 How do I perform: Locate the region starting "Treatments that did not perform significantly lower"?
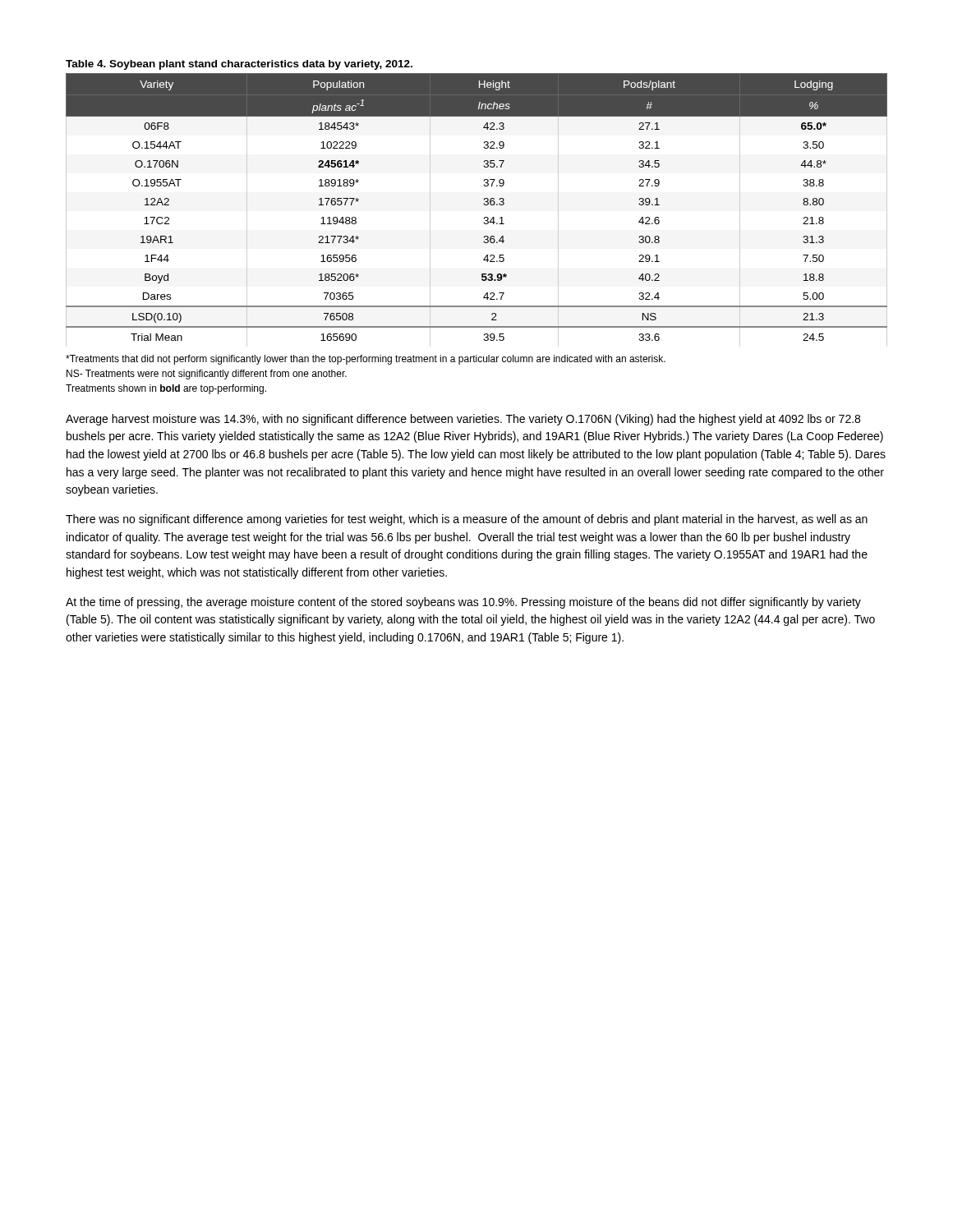point(366,373)
